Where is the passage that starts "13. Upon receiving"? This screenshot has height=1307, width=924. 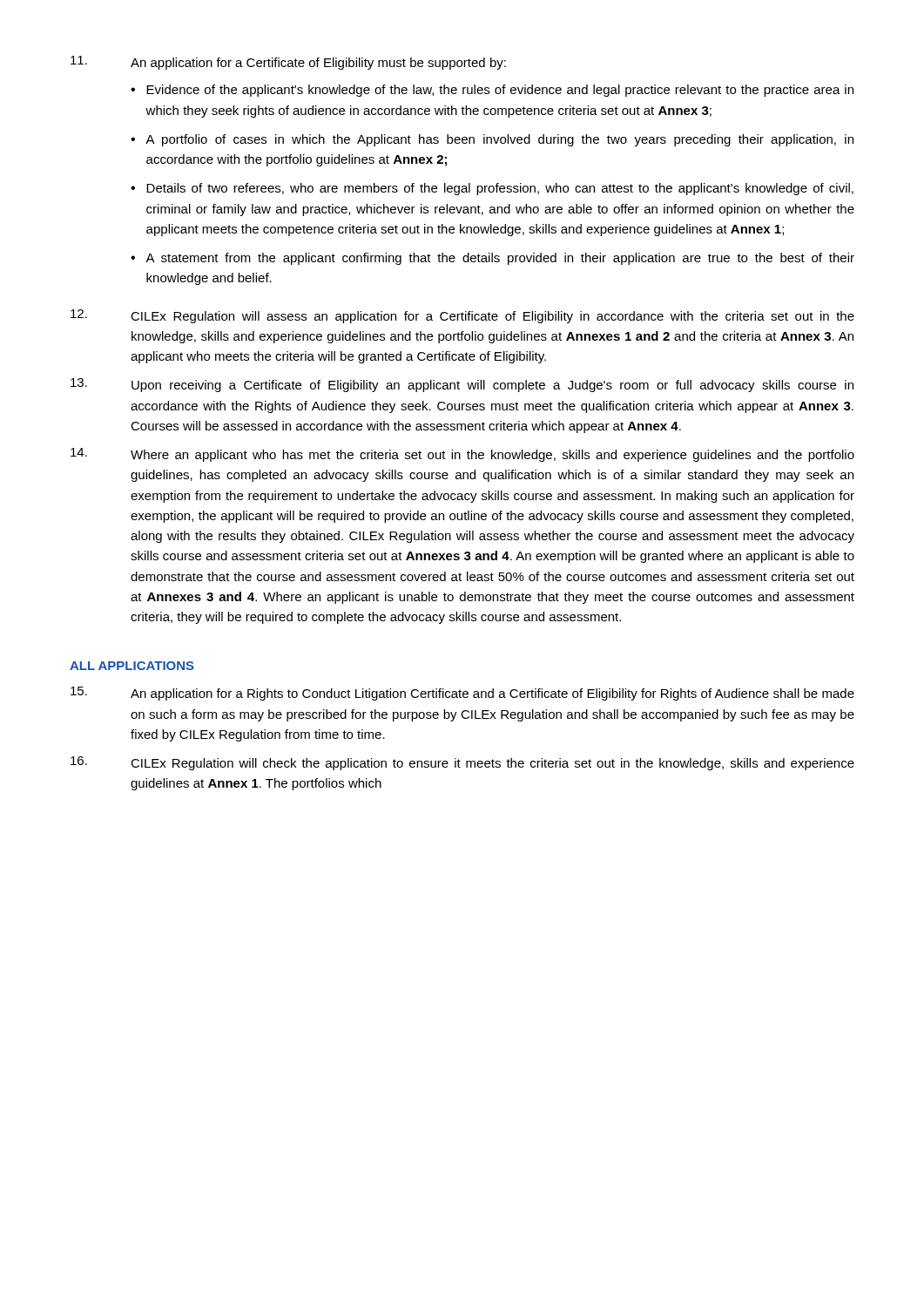pos(462,405)
